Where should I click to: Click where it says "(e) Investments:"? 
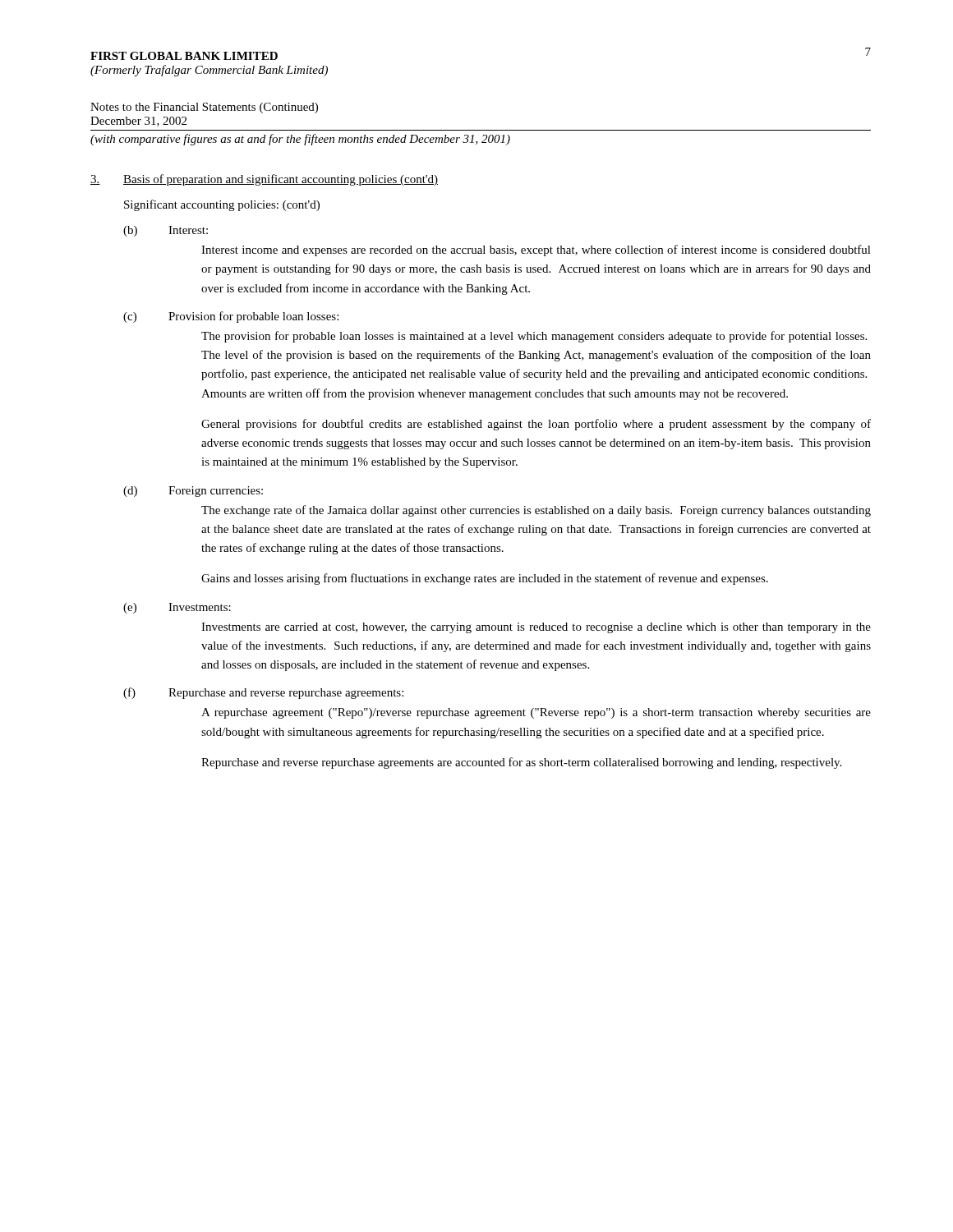177,607
